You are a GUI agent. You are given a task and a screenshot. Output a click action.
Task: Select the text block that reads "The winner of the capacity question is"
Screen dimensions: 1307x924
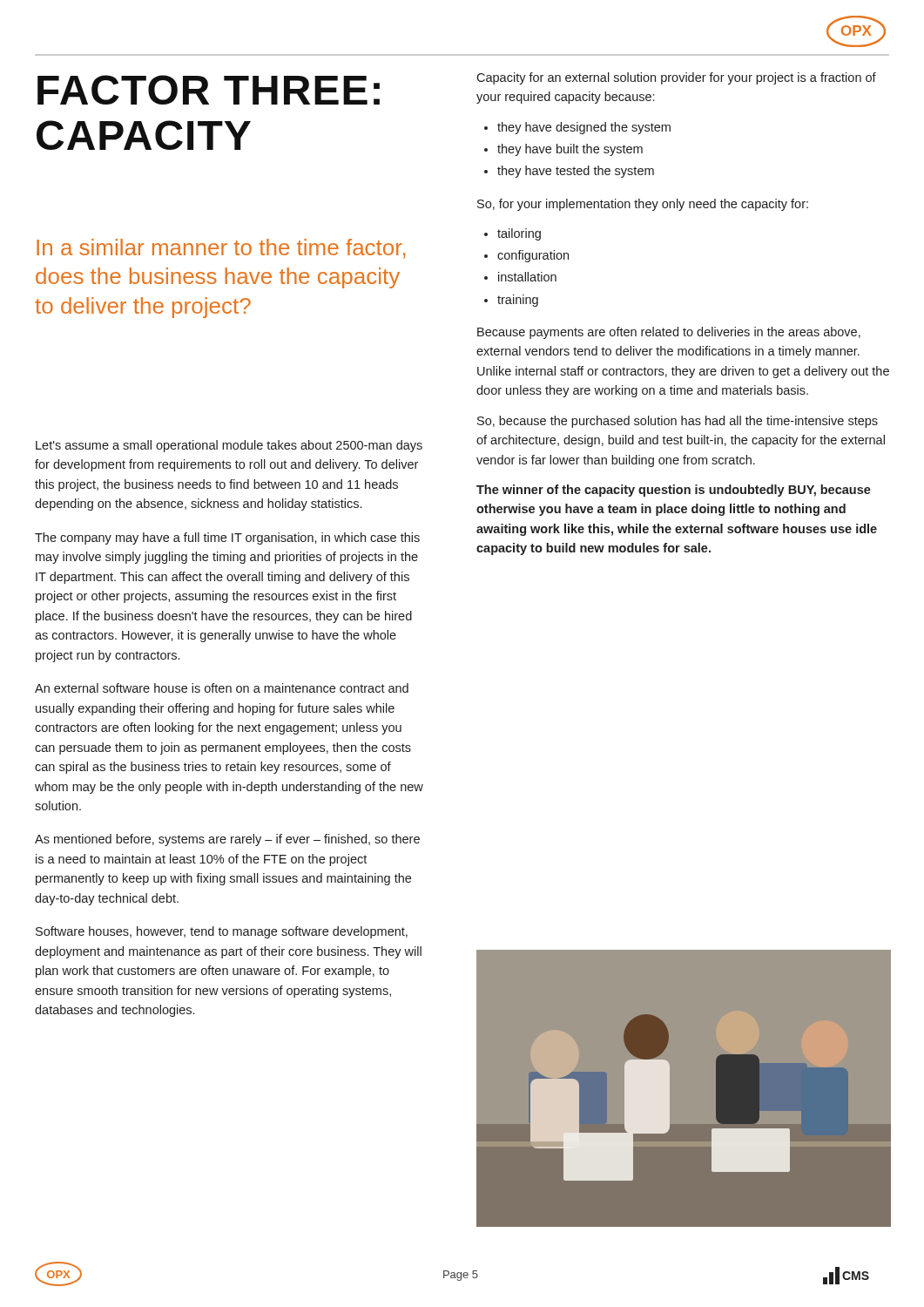coord(684,519)
